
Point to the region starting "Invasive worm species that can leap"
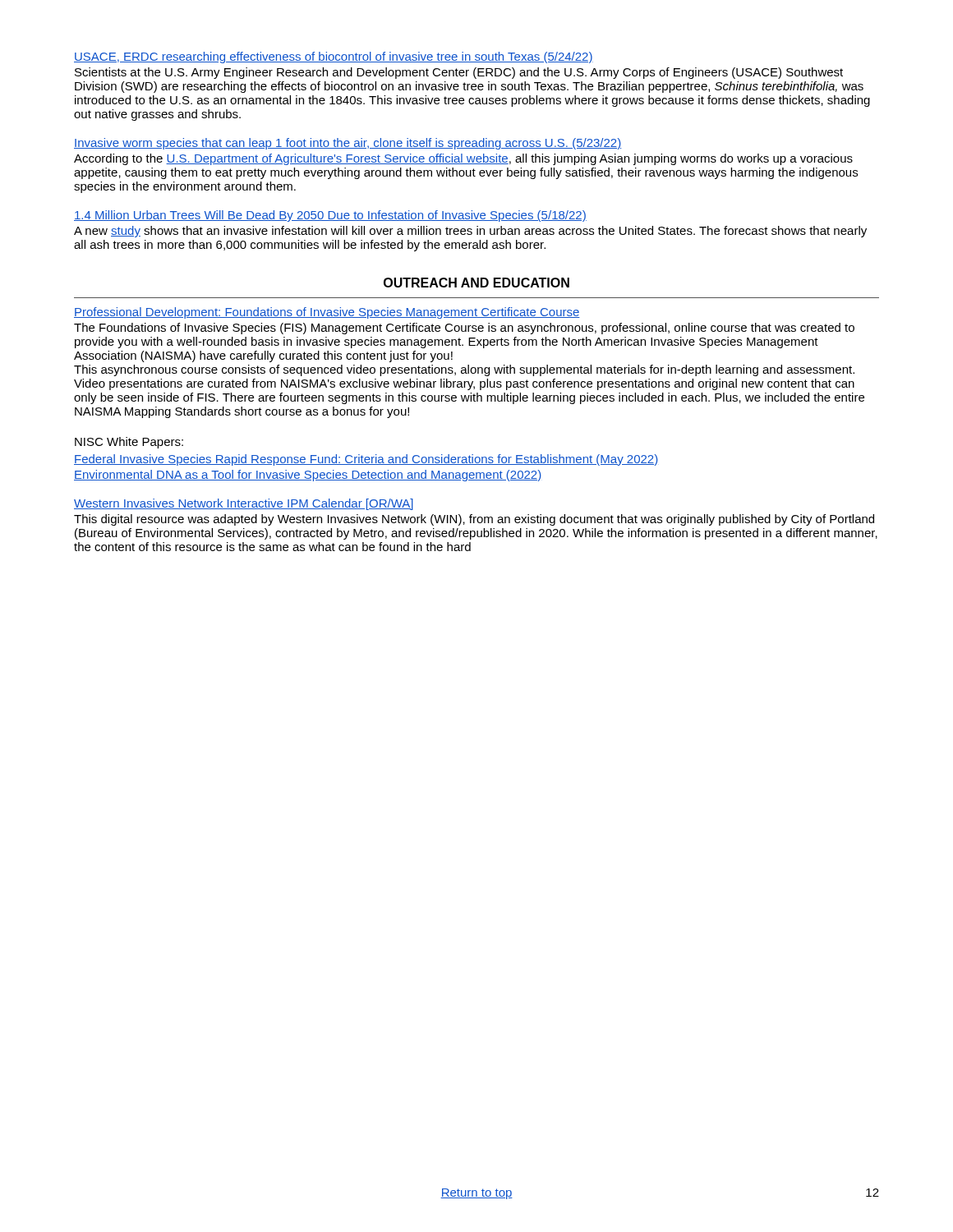click(476, 164)
